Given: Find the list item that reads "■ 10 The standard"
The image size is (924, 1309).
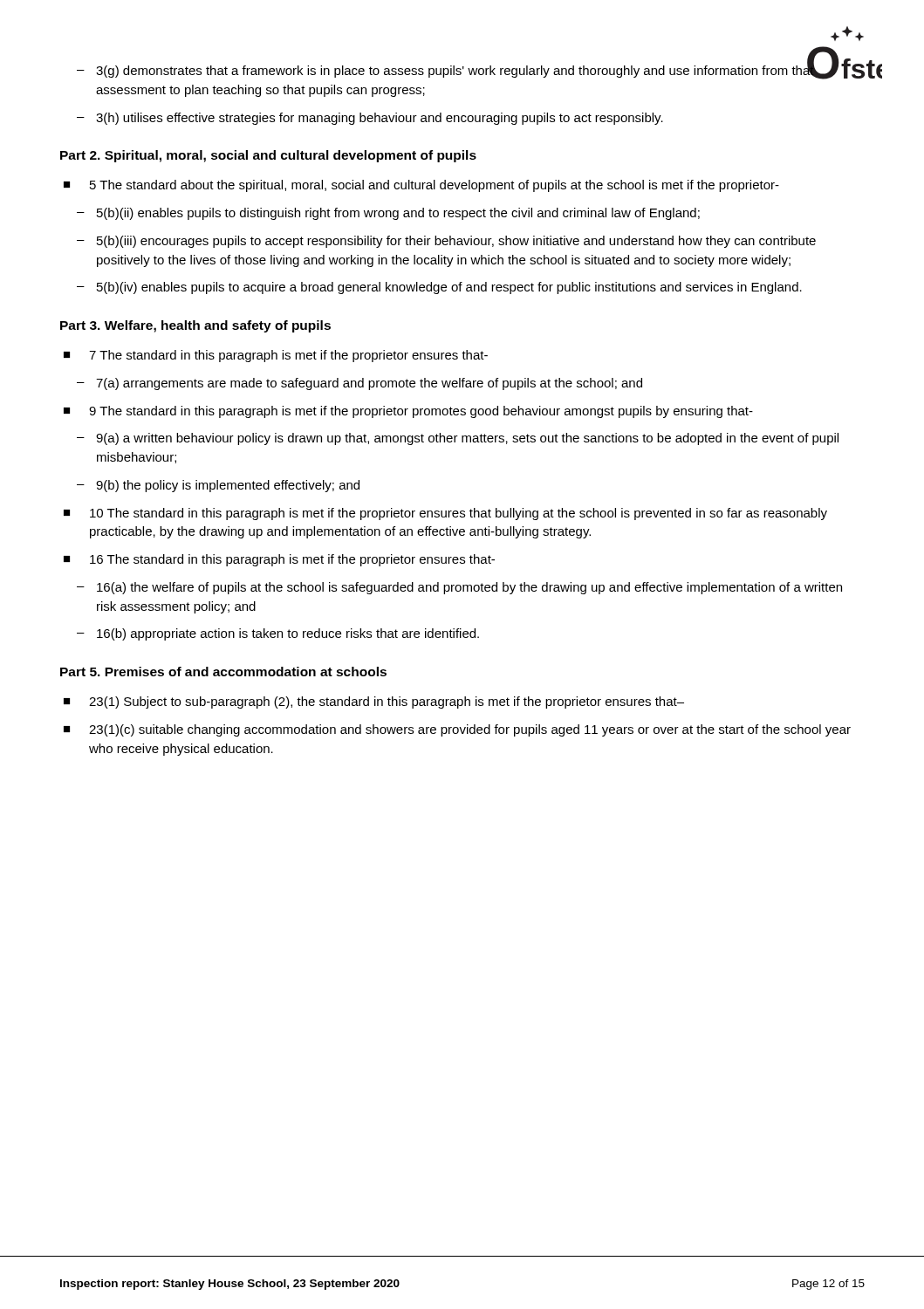Looking at the screenshot, I should point(464,522).
